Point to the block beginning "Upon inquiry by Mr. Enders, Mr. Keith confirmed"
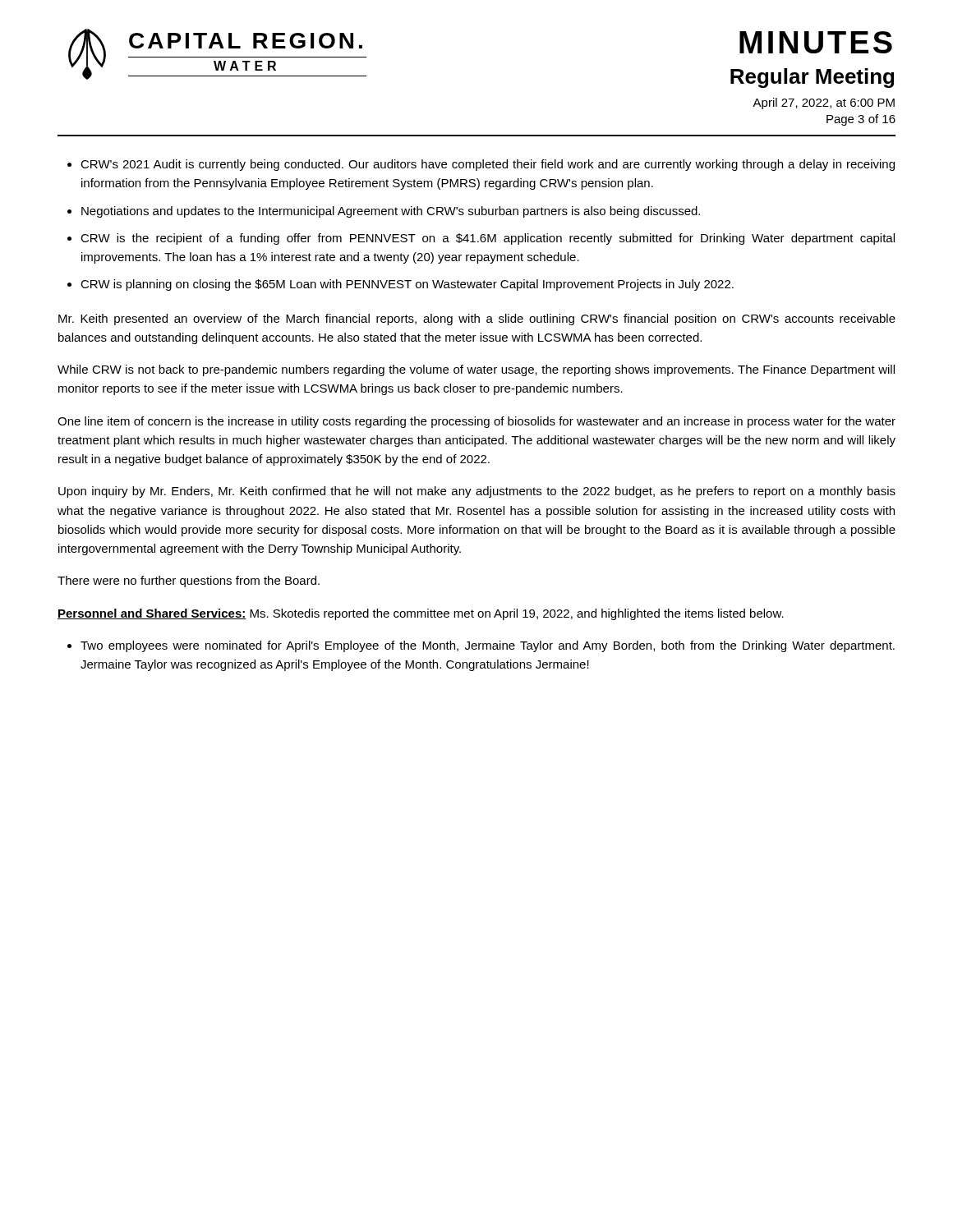953x1232 pixels. click(476, 520)
